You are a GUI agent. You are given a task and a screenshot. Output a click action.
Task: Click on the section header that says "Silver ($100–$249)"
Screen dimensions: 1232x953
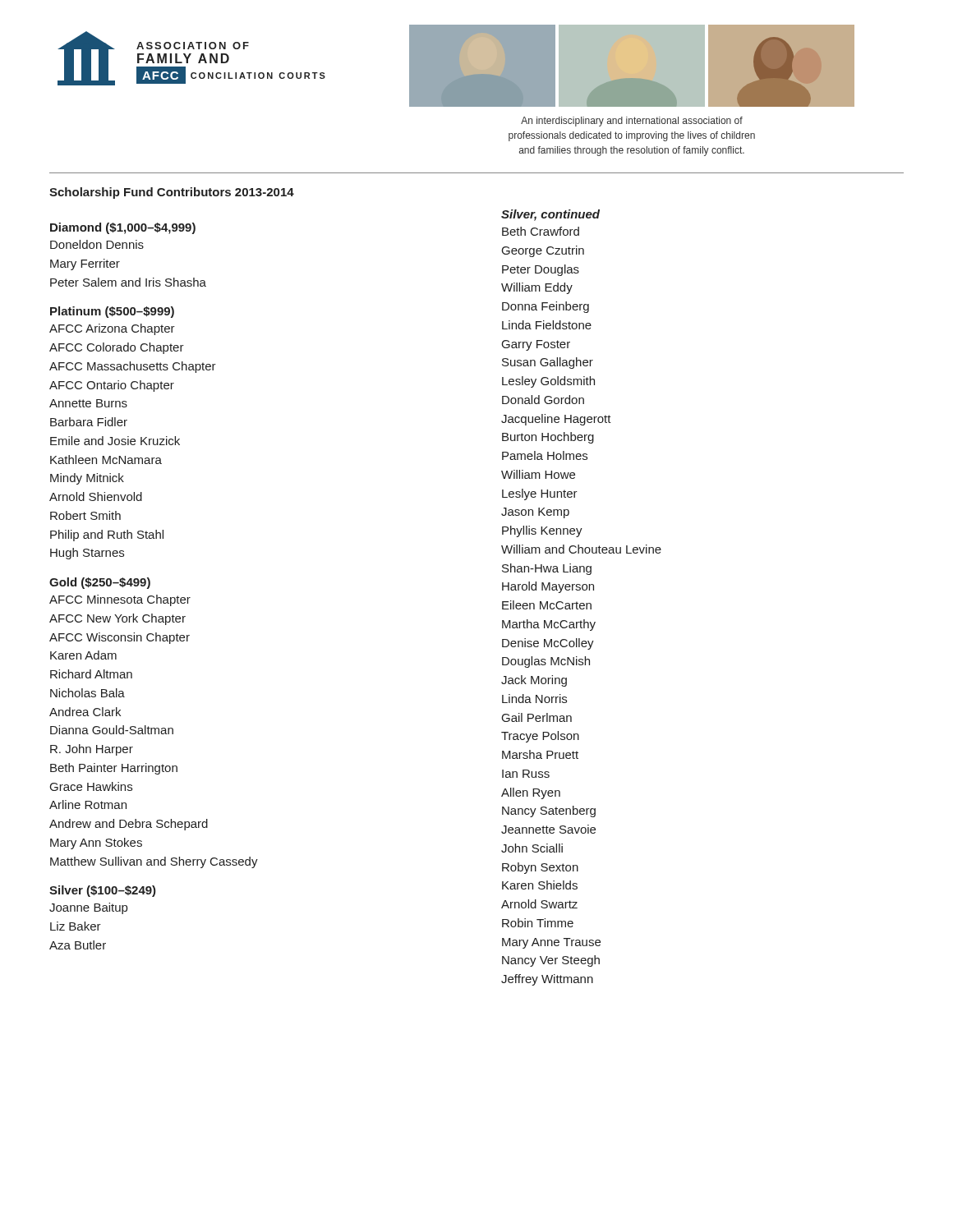103,890
